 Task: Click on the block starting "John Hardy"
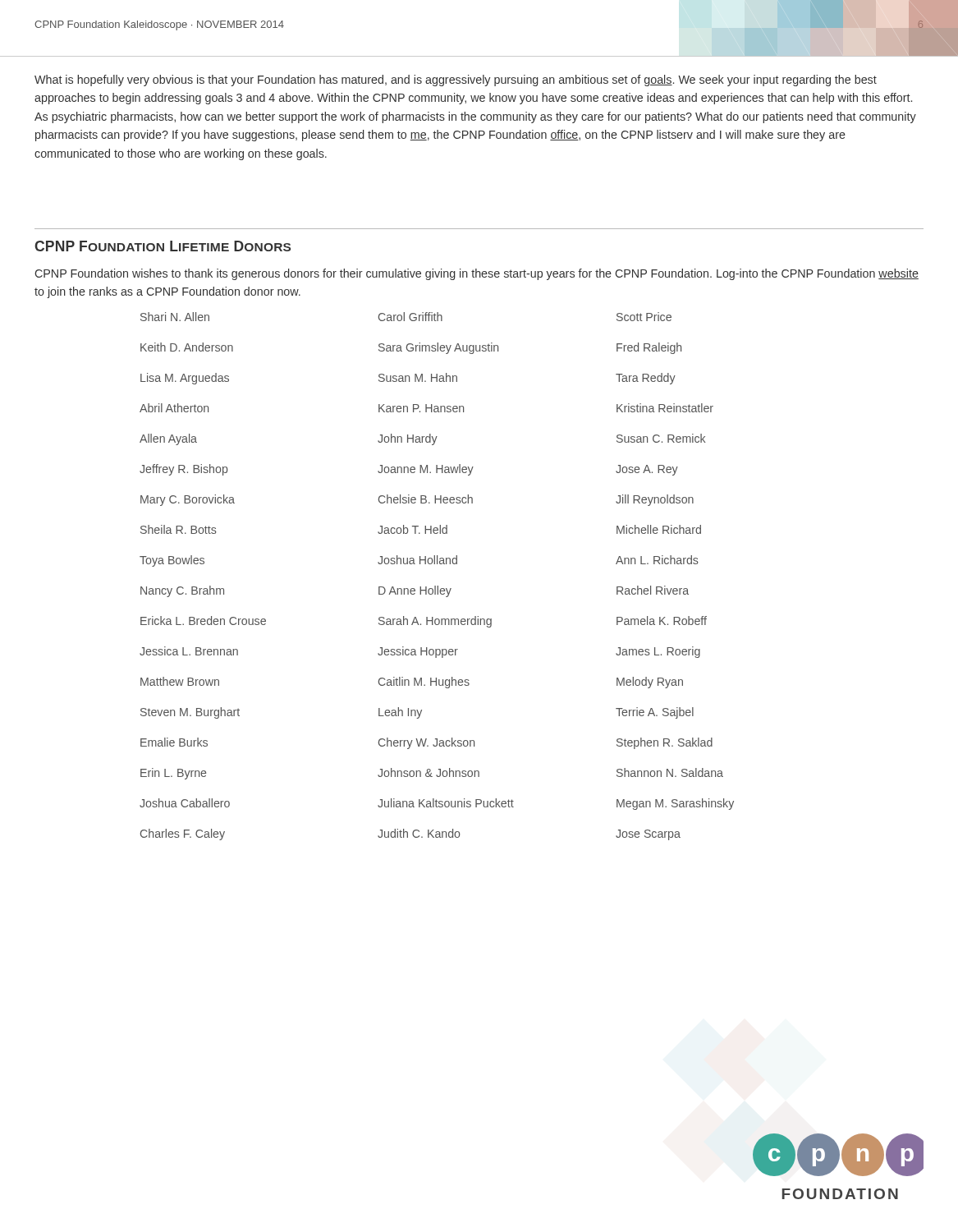(407, 439)
